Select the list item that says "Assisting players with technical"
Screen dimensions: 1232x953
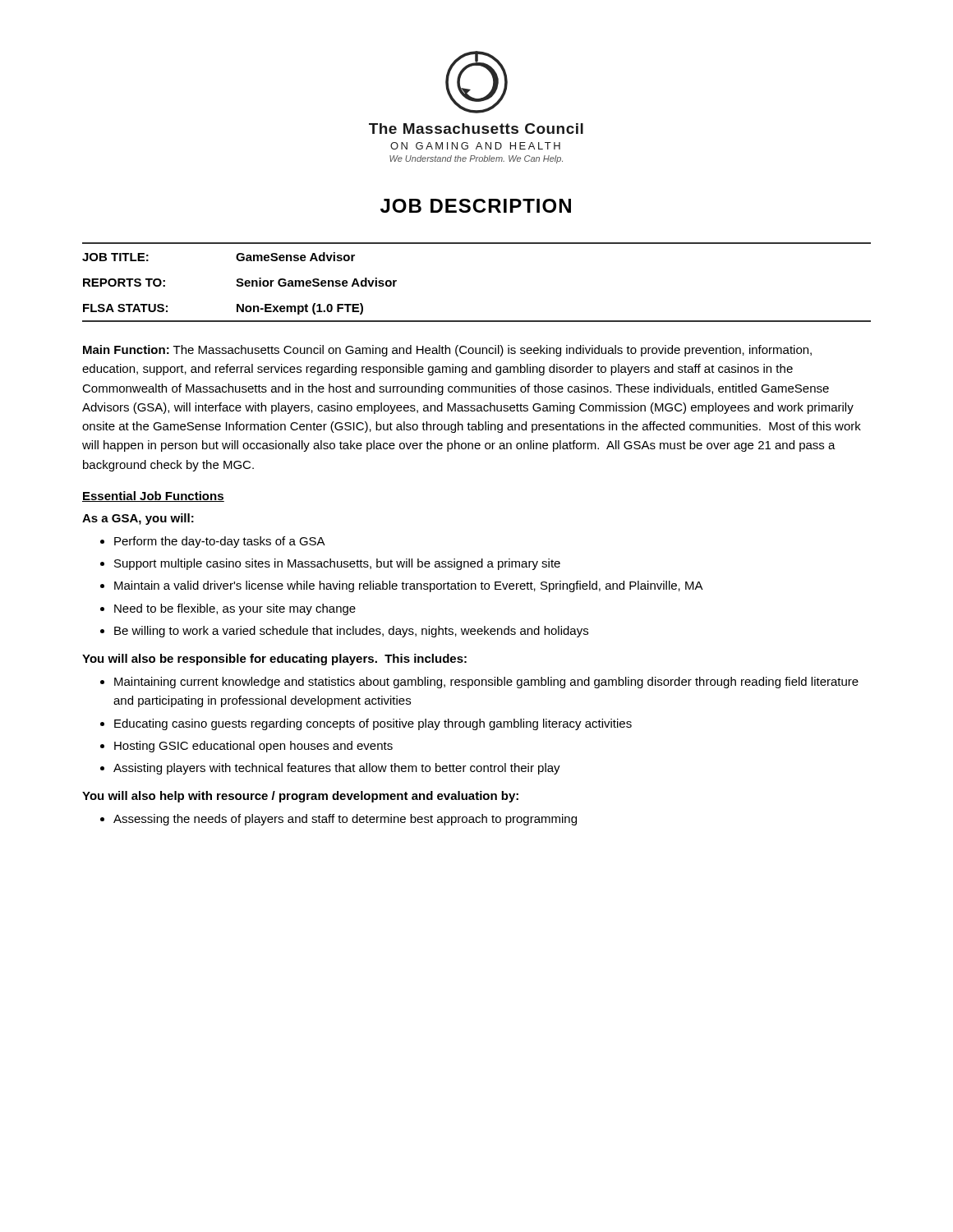click(x=337, y=768)
